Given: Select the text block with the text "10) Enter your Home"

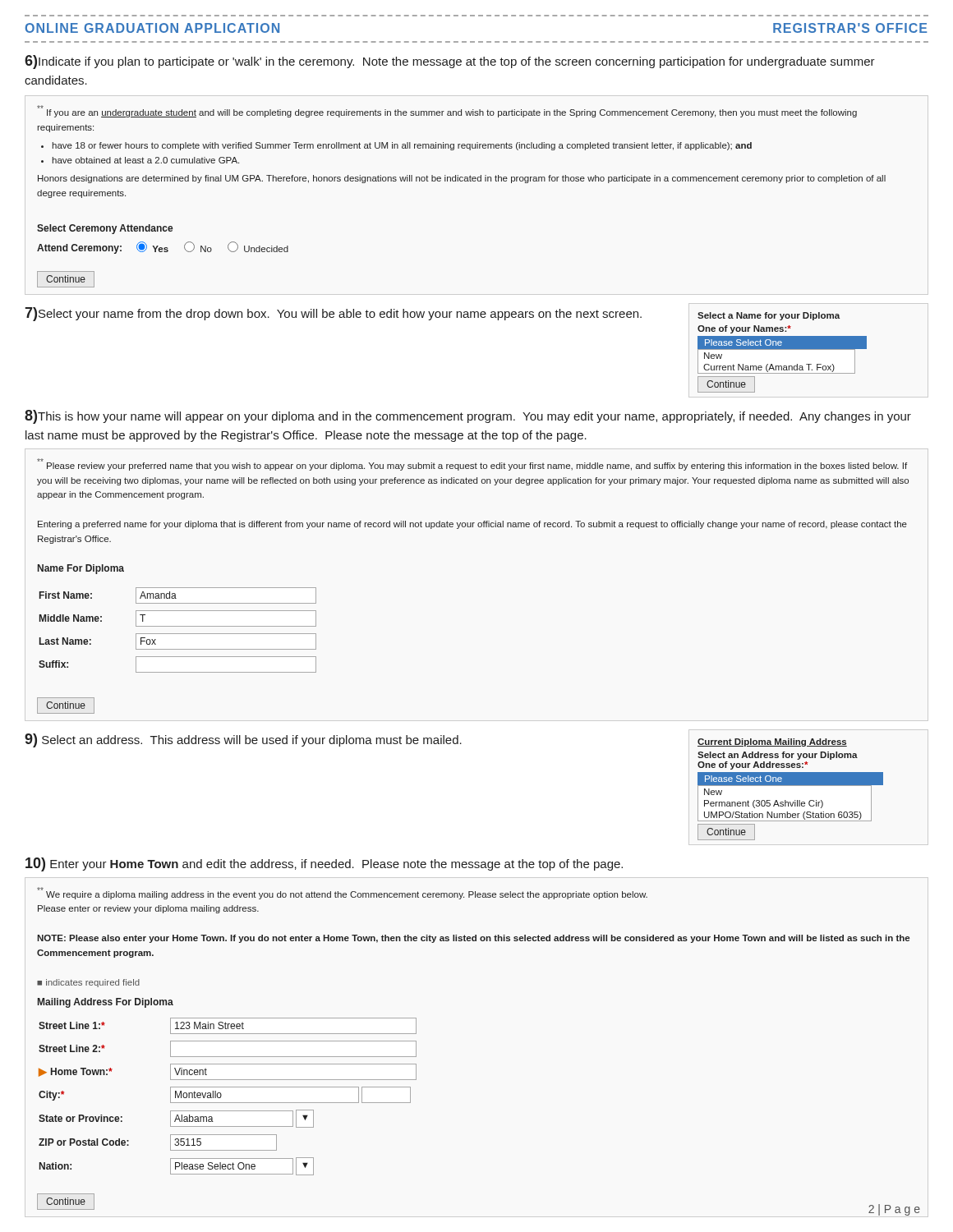Looking at the screenshot, I should click(324, 863).
